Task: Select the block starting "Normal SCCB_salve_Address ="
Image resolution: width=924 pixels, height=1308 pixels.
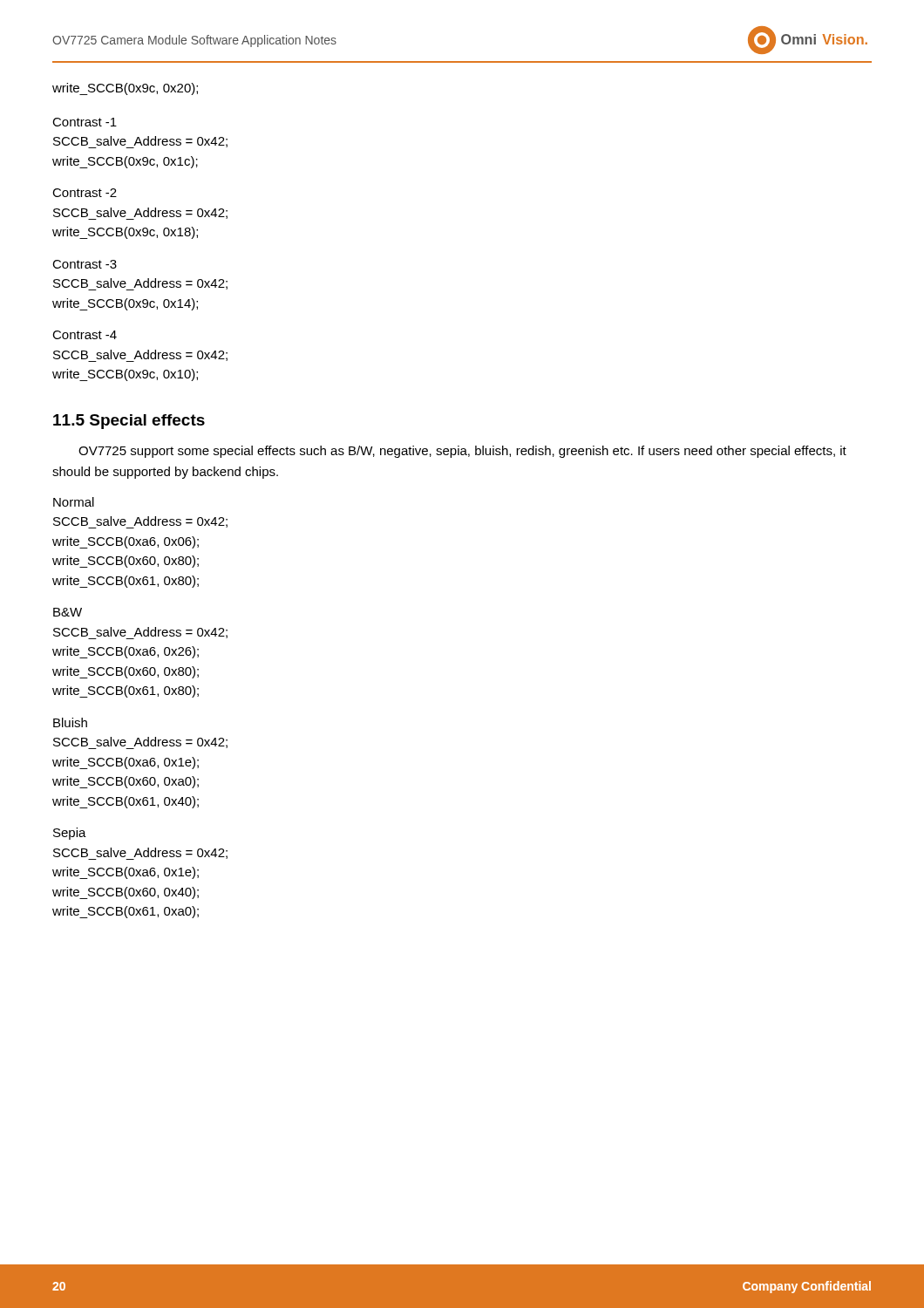Action: [140, 541]
